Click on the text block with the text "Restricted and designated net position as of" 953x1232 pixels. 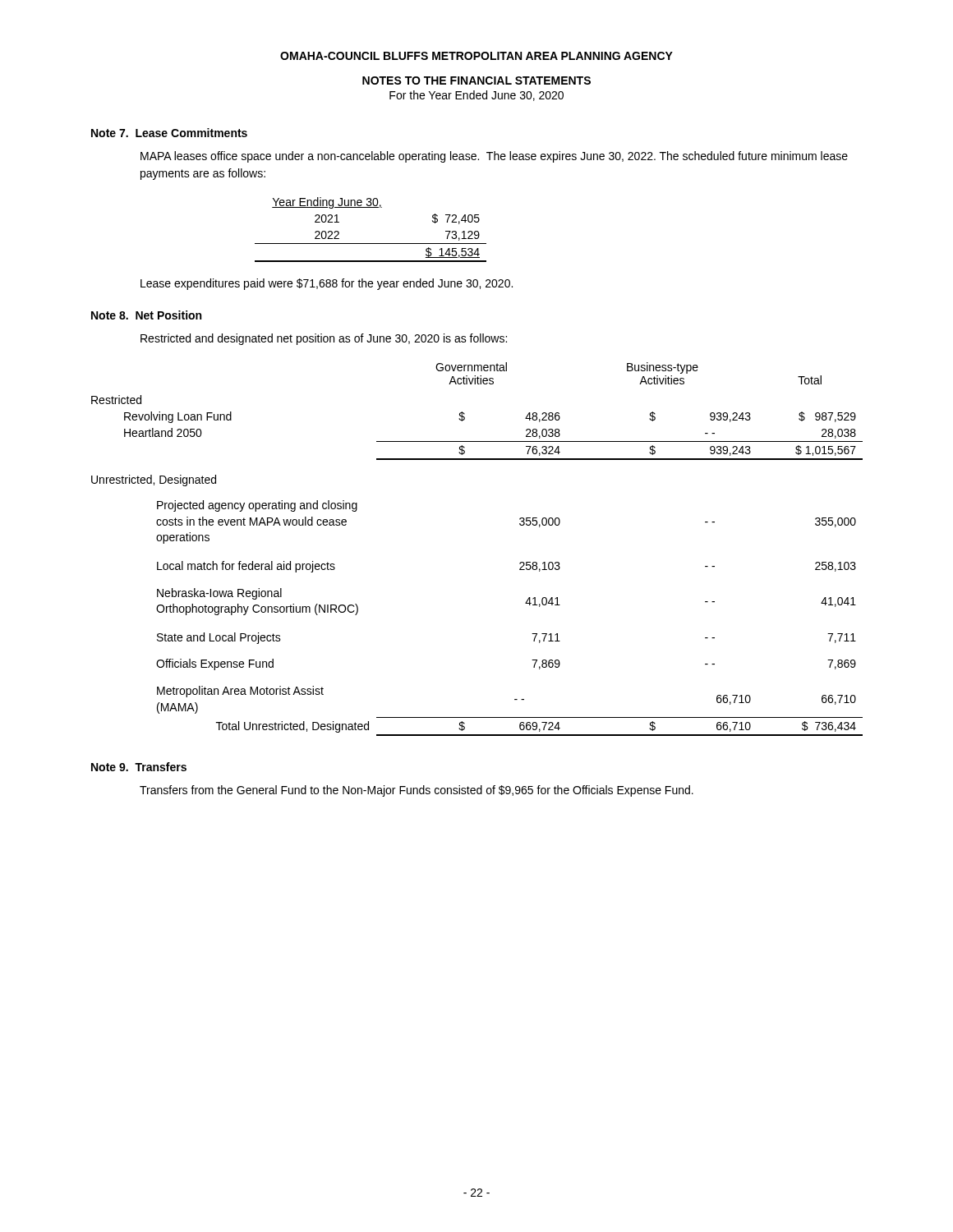[324, 338]
